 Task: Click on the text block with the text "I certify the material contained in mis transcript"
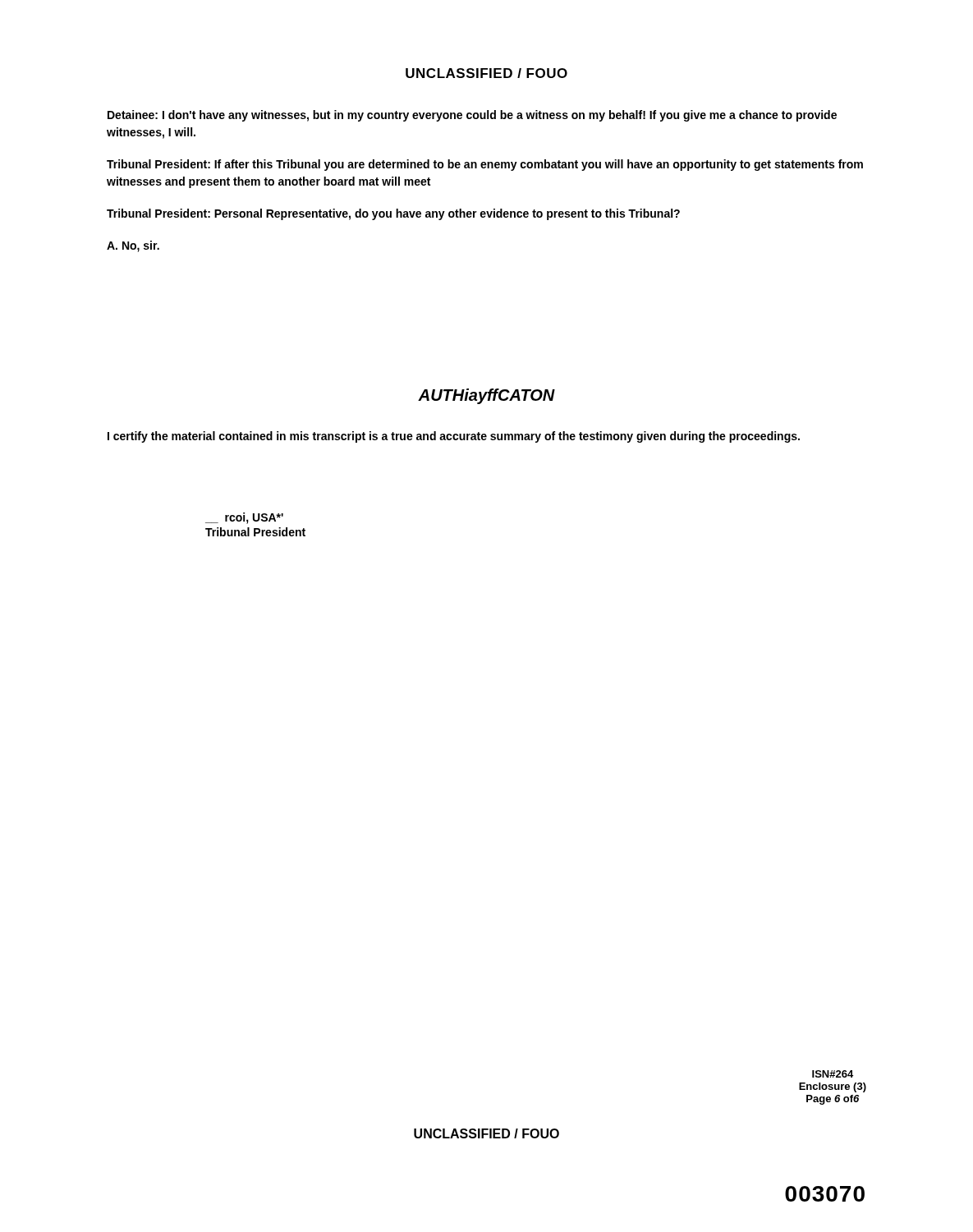(454, 436)
